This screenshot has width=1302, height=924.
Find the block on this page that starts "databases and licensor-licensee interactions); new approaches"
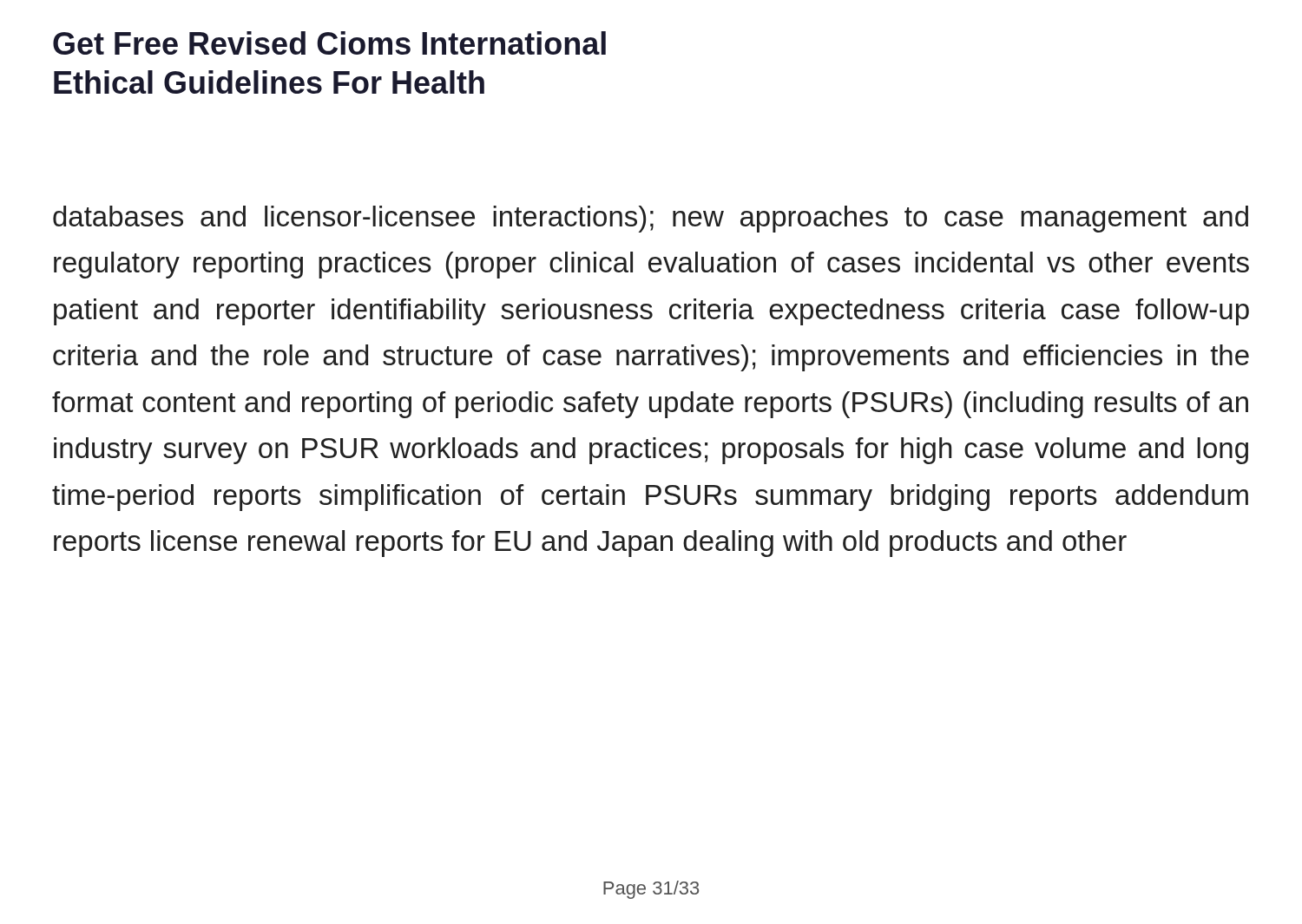[x=651, y=379]
